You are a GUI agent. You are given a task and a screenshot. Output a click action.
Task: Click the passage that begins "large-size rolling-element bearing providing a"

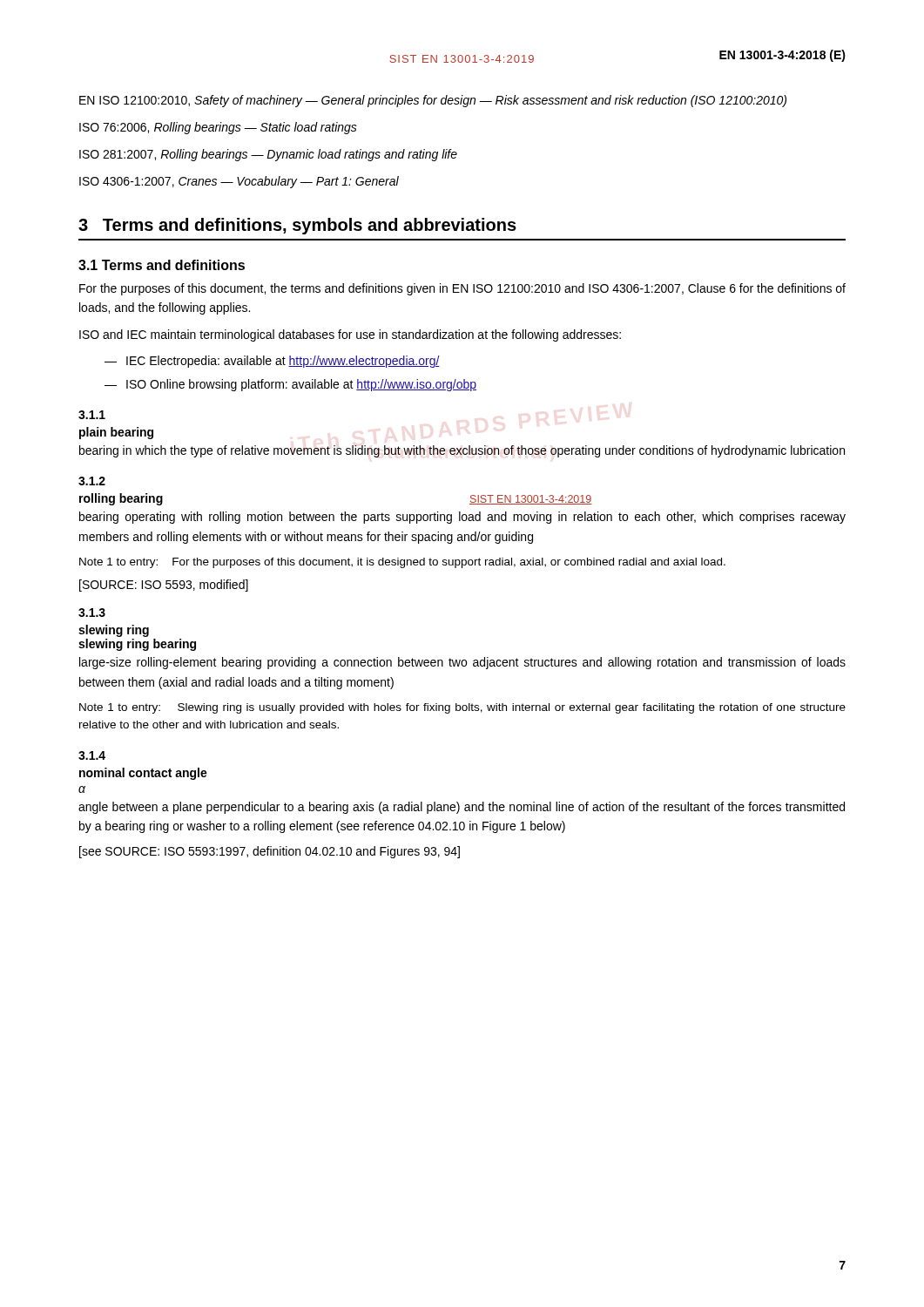pyautogui.click(x=462, y=672)
